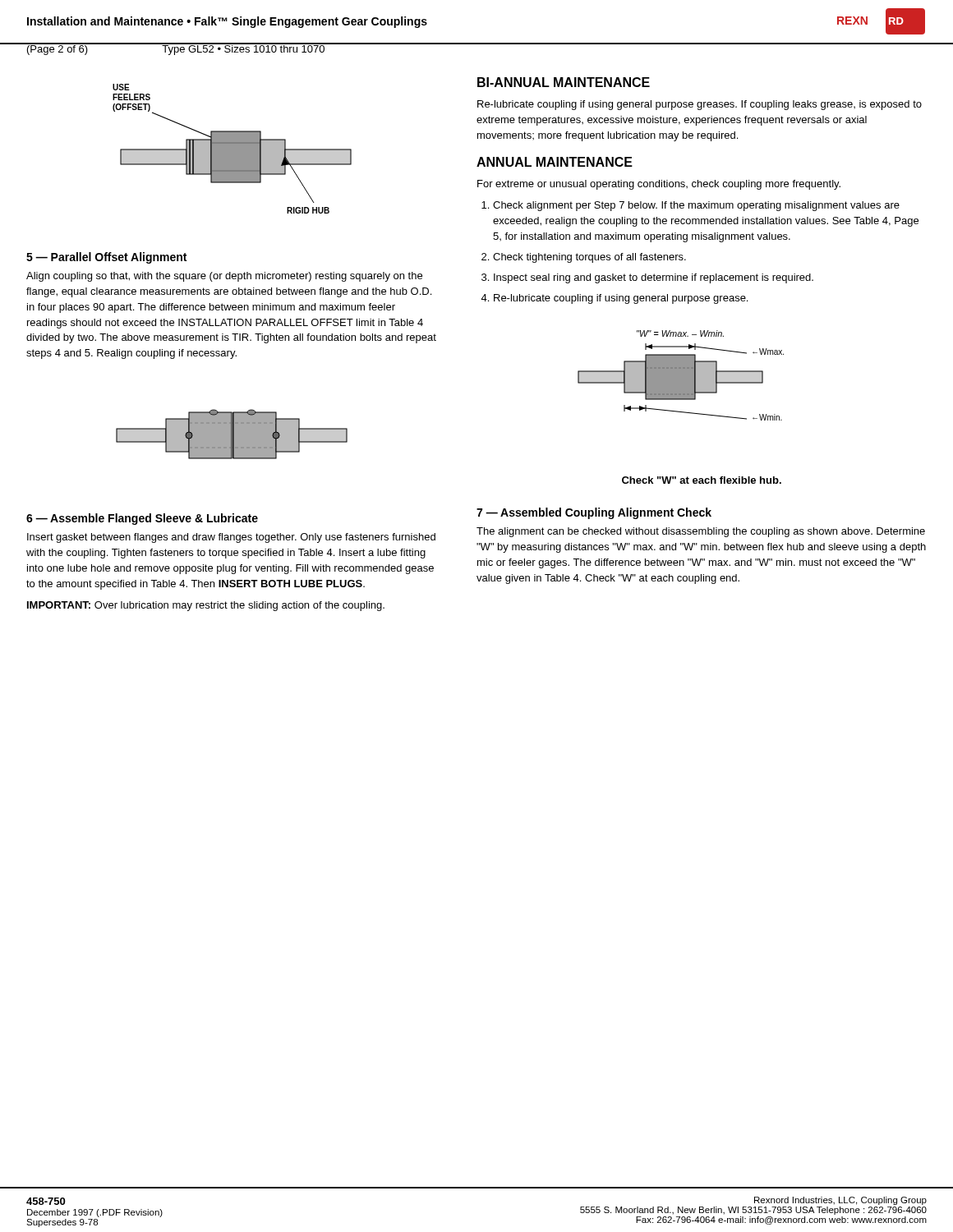Find the element starting "For extreme or"

click(x=702, y=184)
